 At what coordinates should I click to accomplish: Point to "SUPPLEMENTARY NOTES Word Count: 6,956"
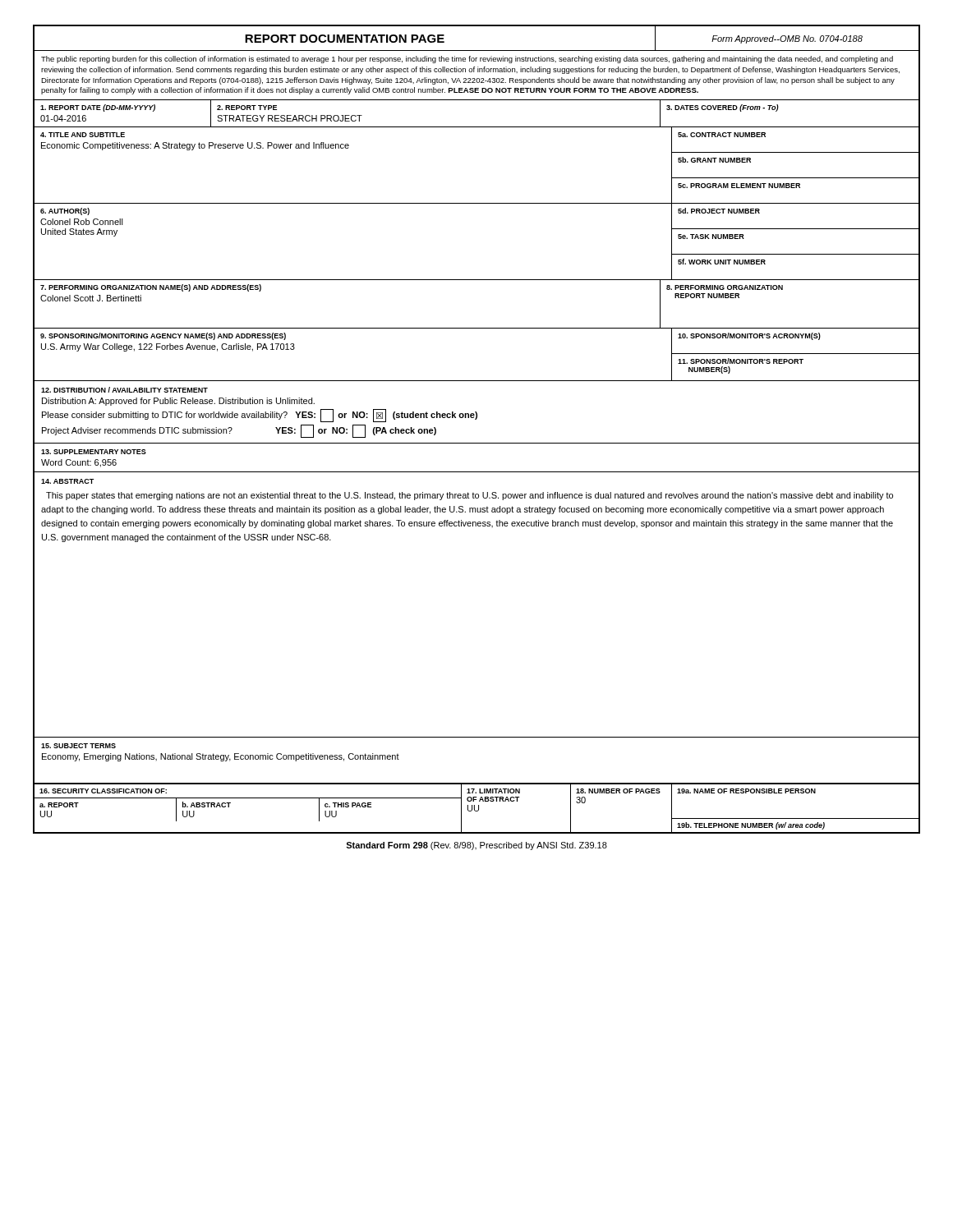pyautogui.click(x=94, y=452)
